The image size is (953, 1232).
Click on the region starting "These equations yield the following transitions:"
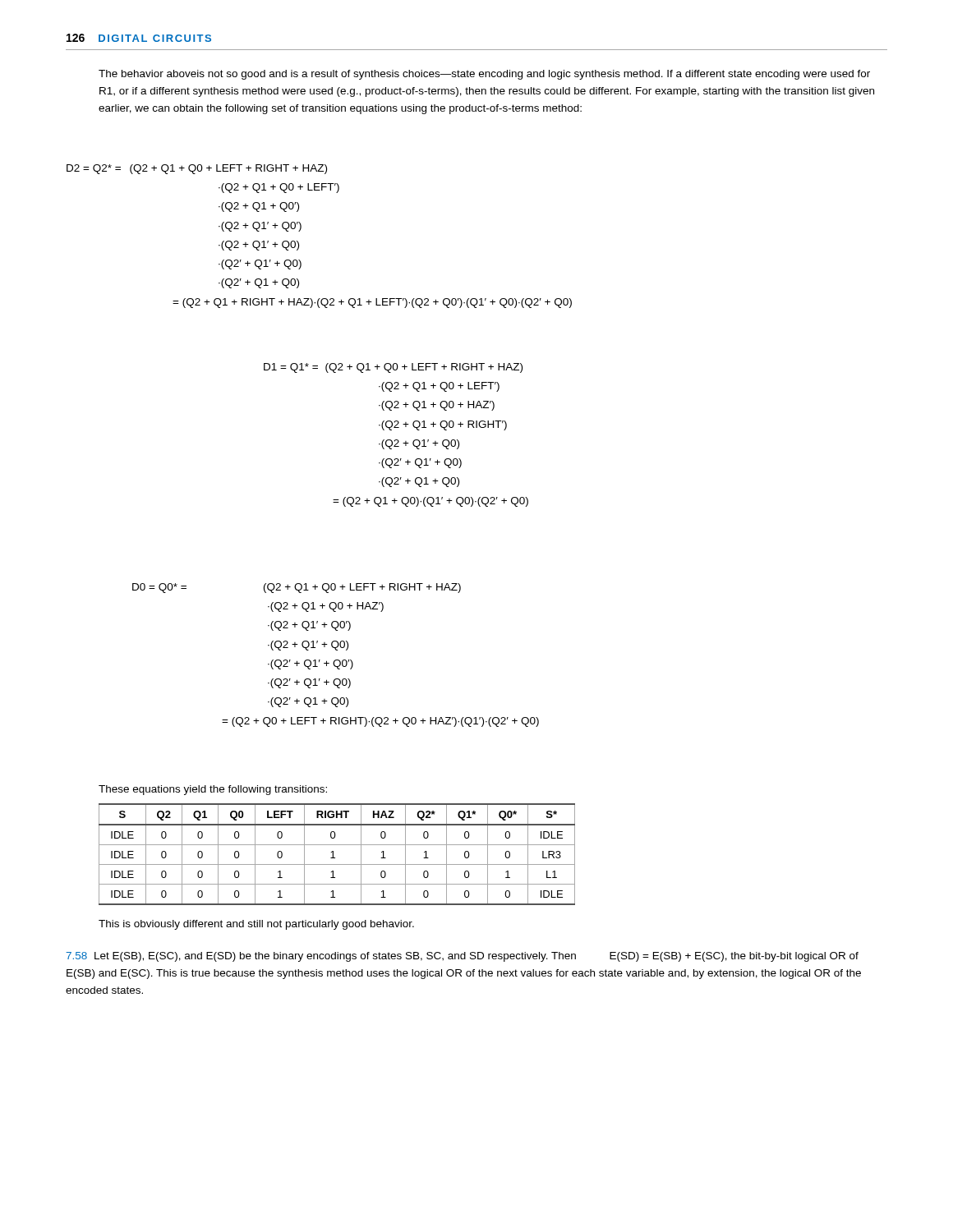(x=213, y=789)
